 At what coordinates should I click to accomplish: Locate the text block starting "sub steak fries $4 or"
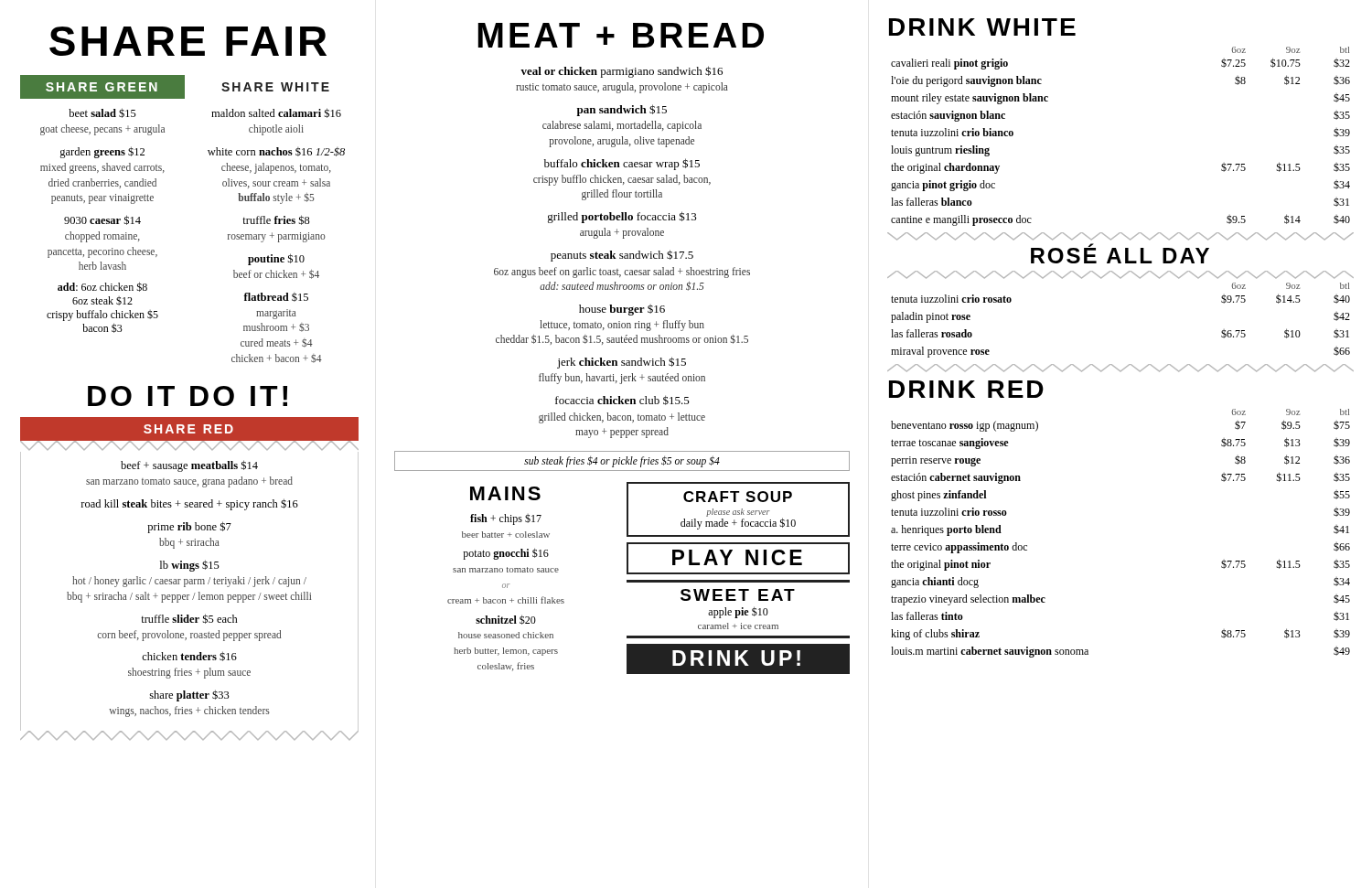click(622, 461)
